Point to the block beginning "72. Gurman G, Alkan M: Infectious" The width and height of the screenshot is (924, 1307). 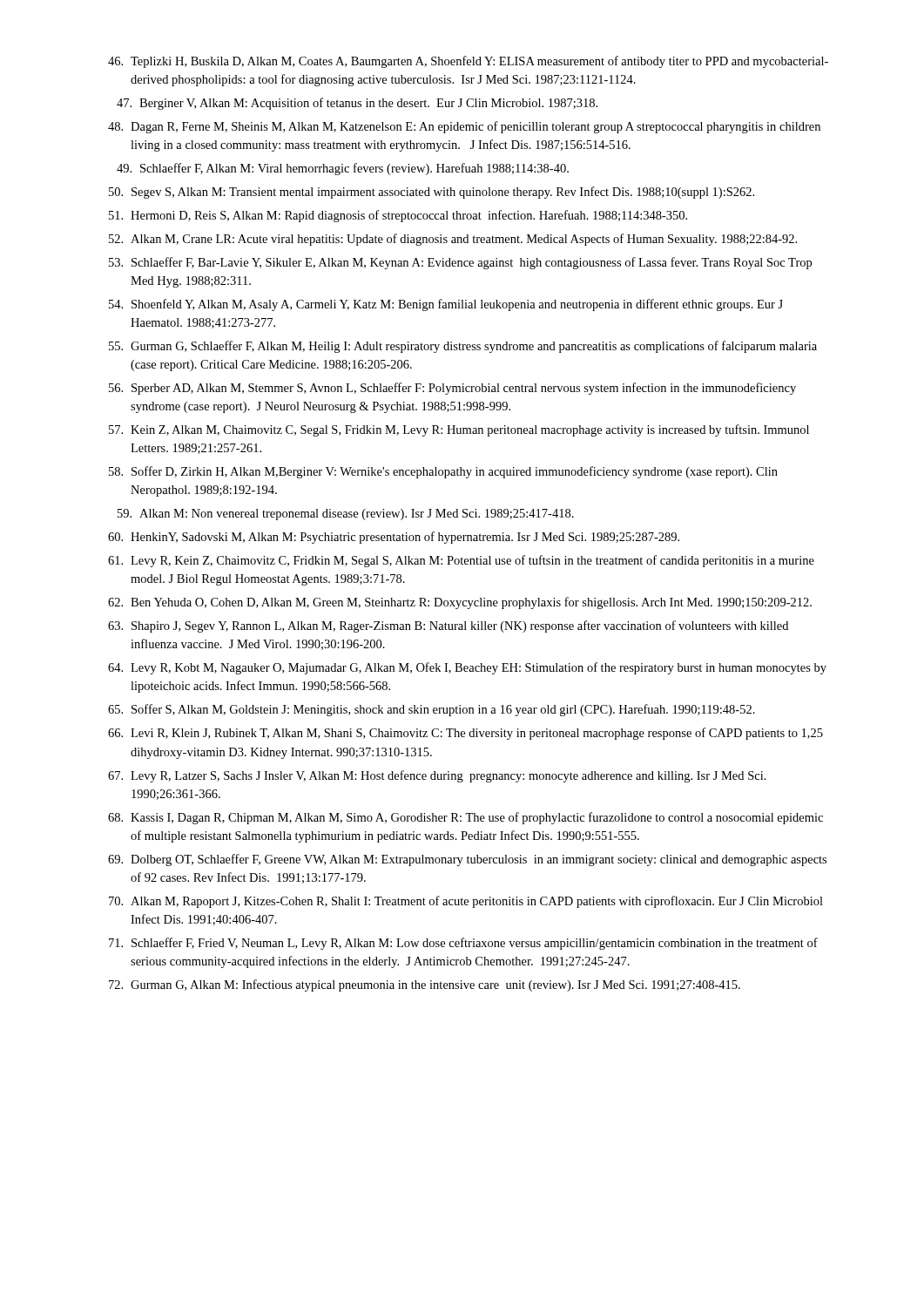click(462, 985)
